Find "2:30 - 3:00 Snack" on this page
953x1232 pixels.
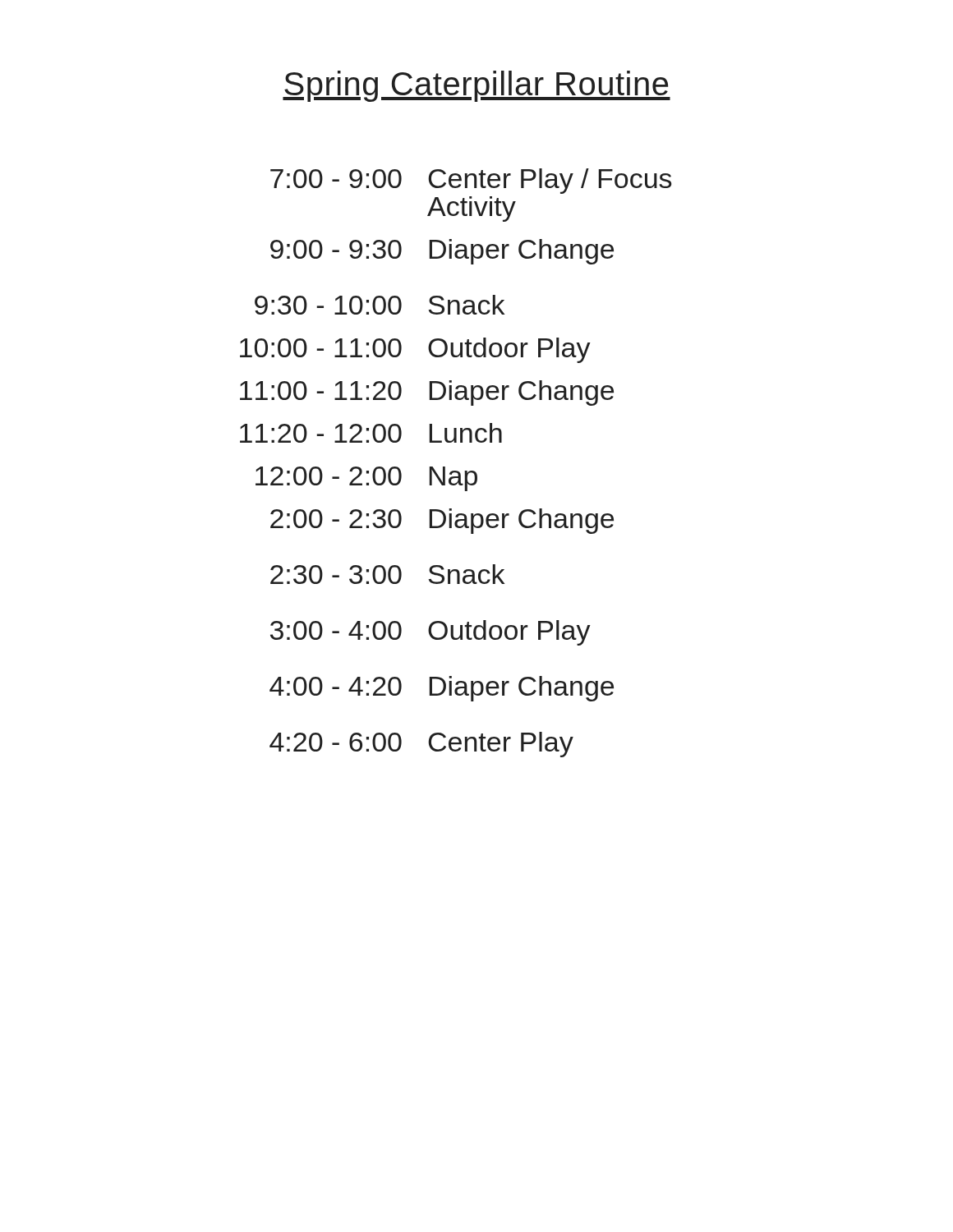363,574
